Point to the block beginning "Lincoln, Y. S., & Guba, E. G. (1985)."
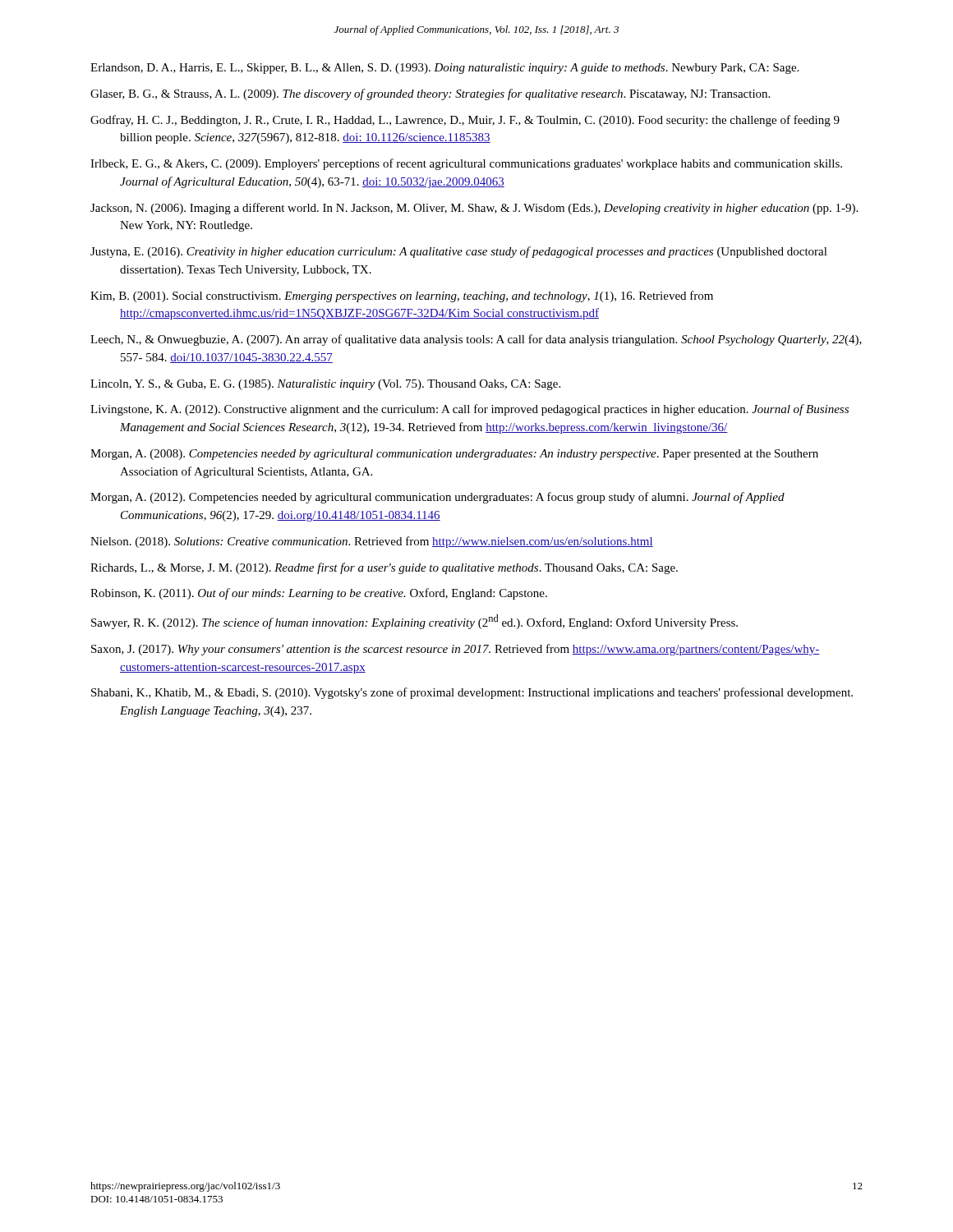This screenshot has width=953, height=1232. [326, 383]
